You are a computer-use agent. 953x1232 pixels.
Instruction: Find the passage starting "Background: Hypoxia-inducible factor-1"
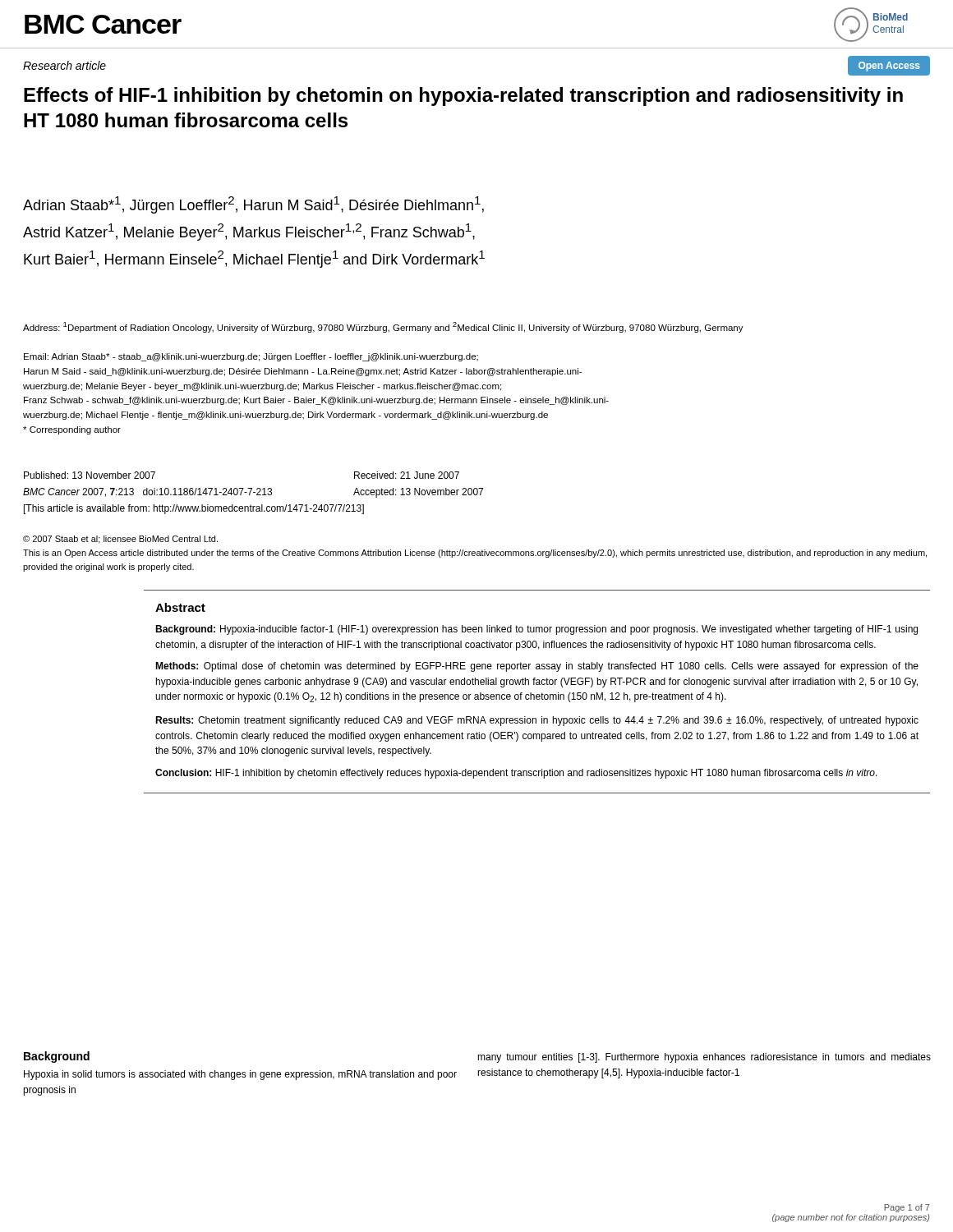pos(537,637)
